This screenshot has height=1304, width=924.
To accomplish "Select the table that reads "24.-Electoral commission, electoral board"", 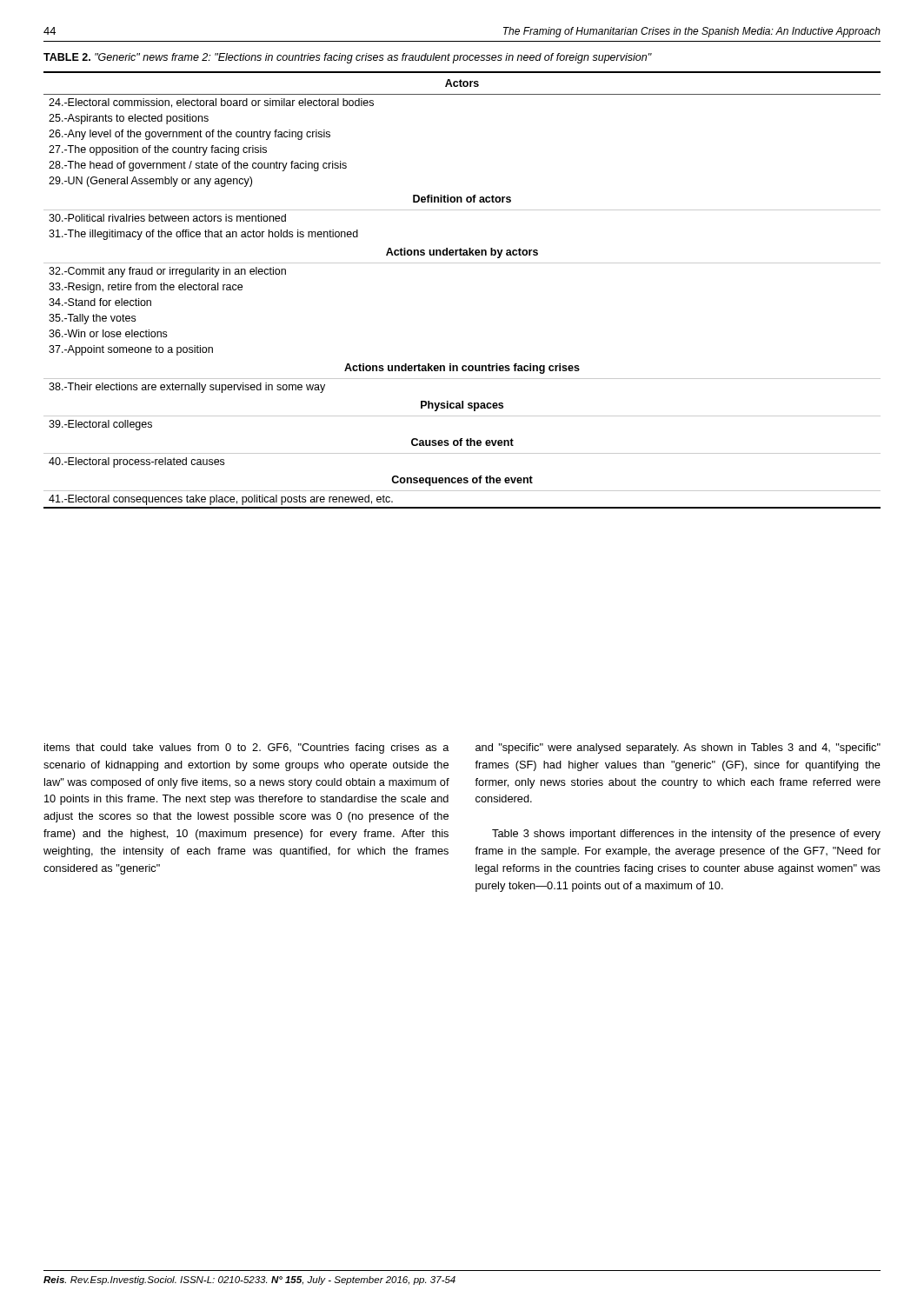I will point(462,289).
